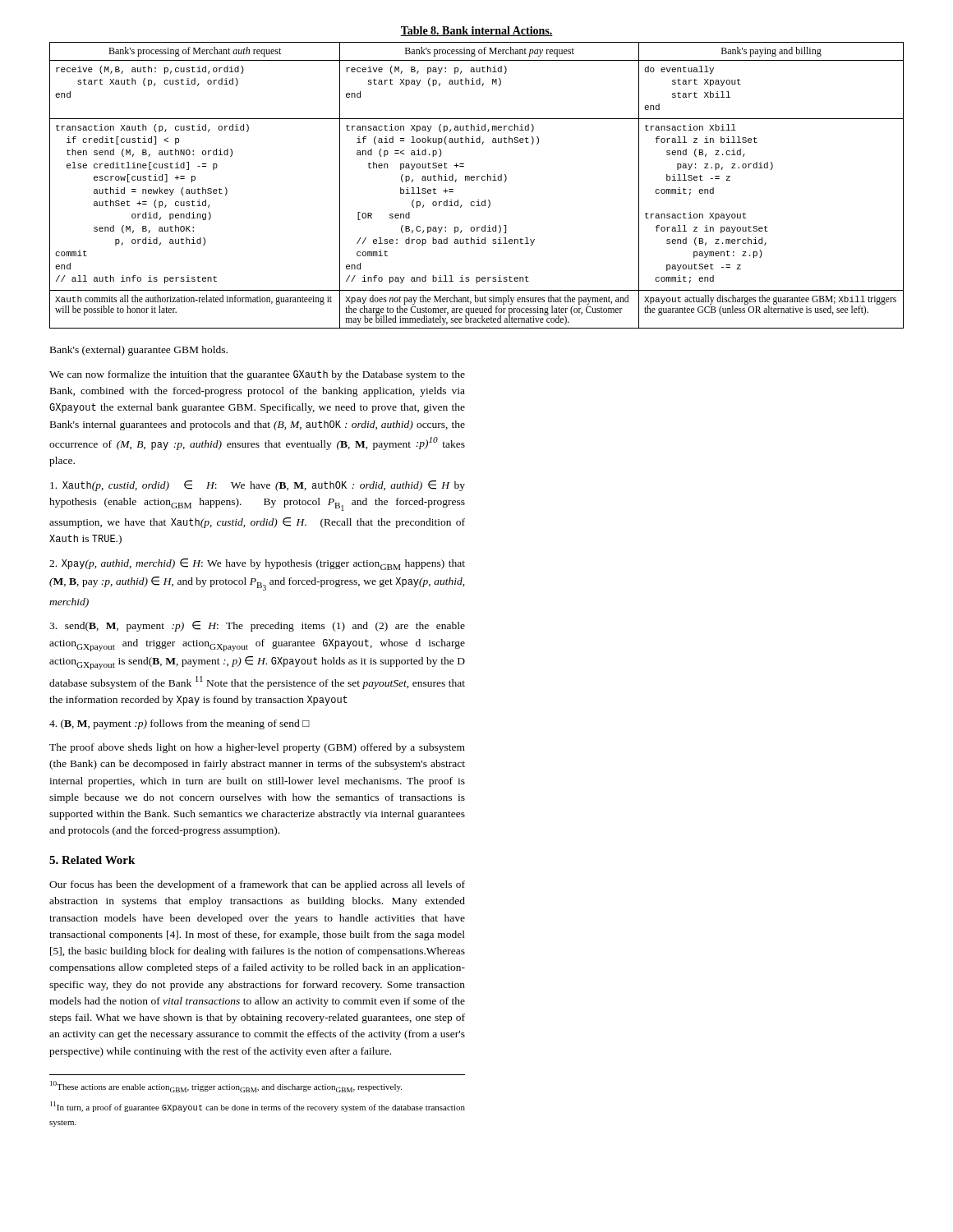This screenshot has width=953, height=1232.
Task: Locate the text "Bank's (external) guarantee GBM holds."
Action: point(139,349)
